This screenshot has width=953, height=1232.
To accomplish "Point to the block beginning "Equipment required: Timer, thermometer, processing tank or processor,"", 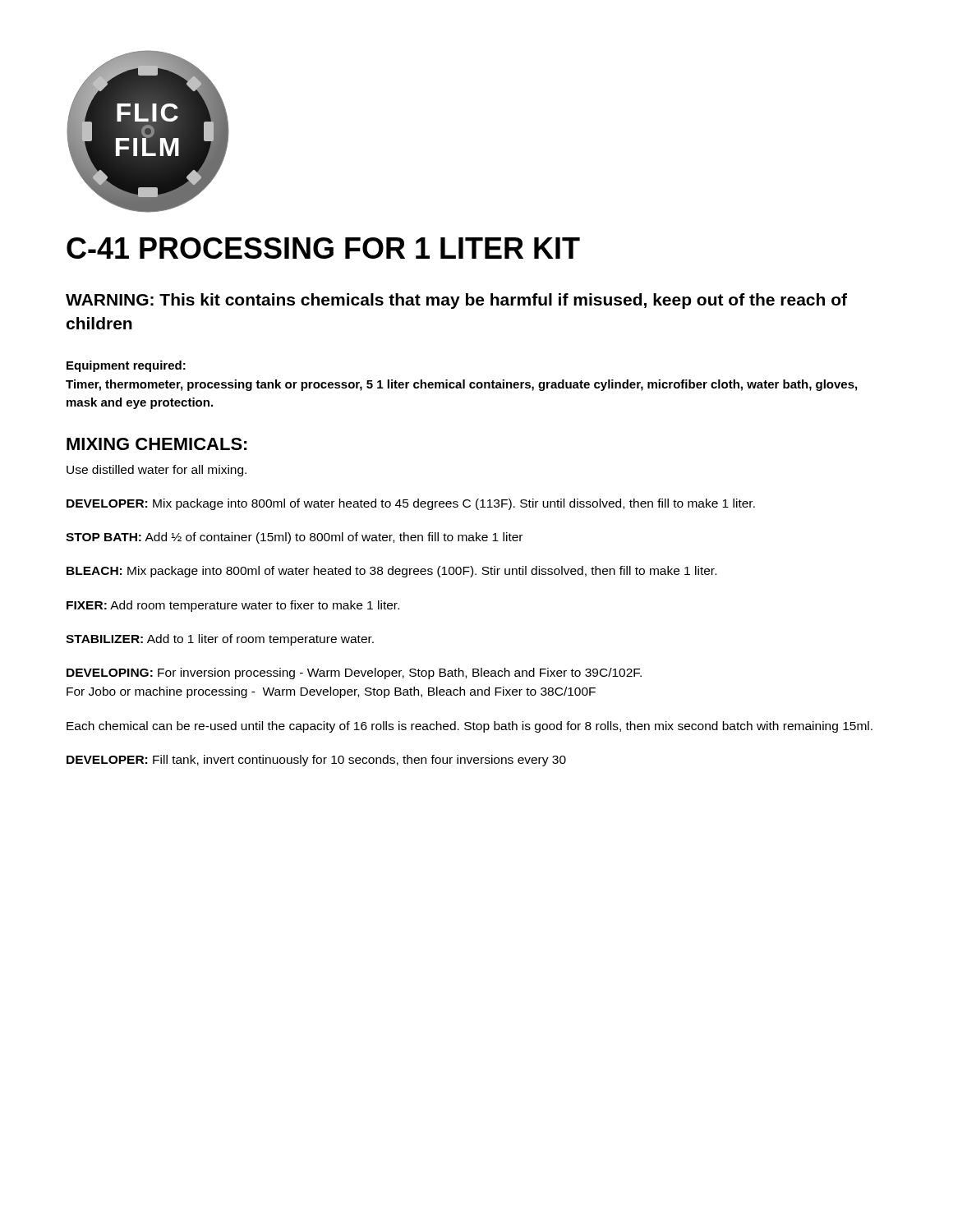I will (462, 384).
